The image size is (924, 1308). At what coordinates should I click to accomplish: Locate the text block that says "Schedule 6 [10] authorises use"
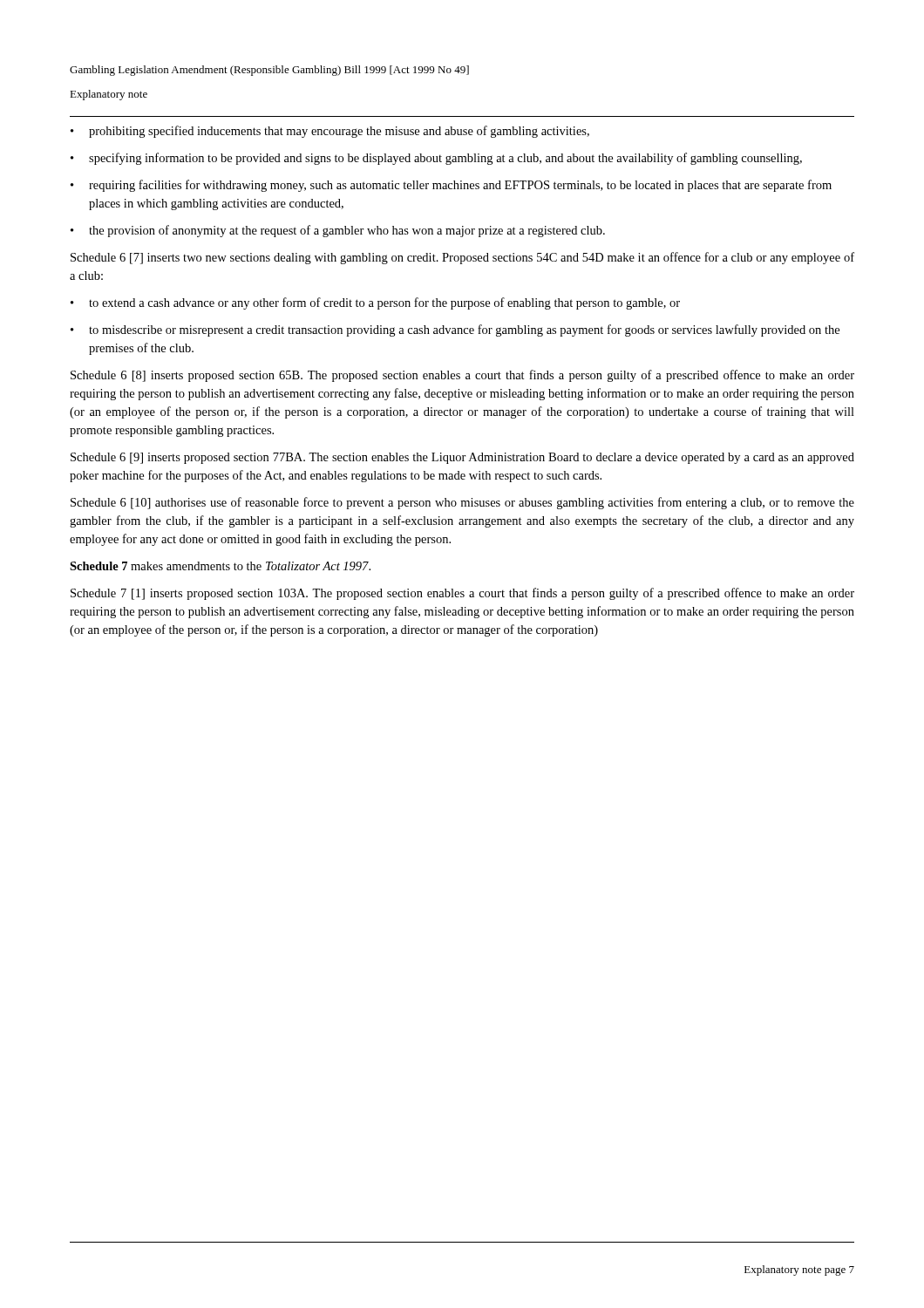(x=462, y=521)
